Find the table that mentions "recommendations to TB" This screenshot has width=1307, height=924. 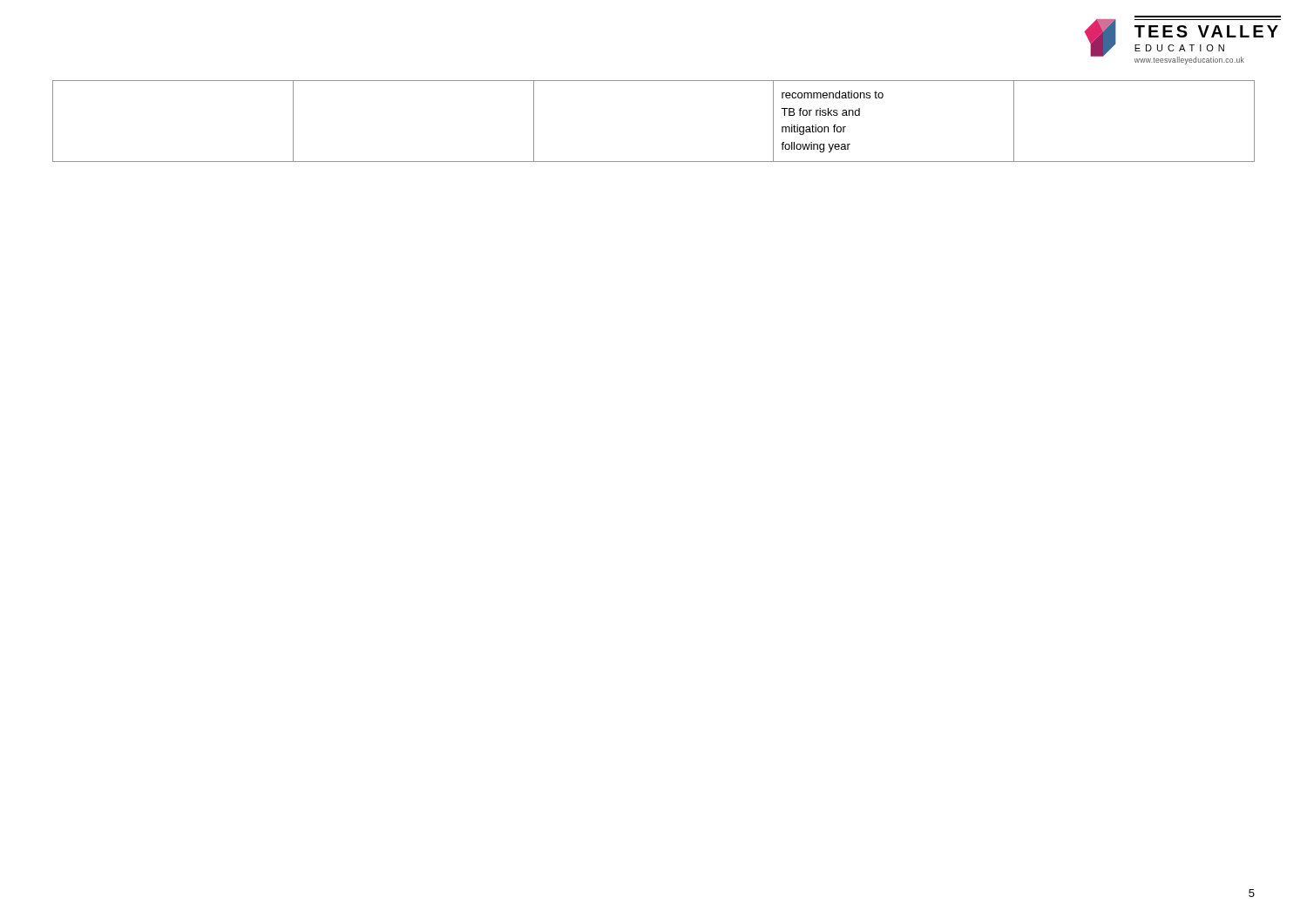tap(654, 121)
